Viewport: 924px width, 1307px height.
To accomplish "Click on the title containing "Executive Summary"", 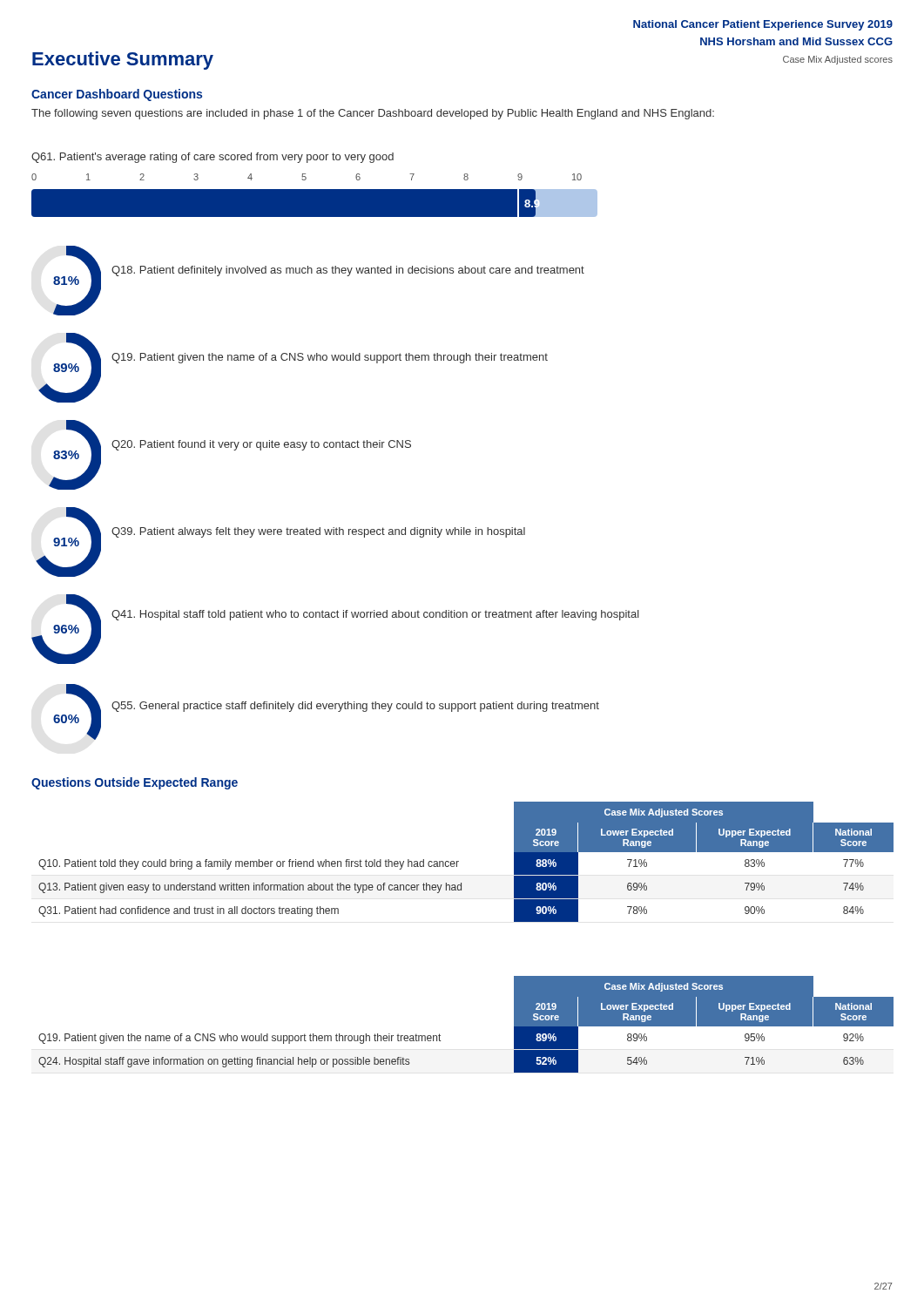I will tap(122, 59).
